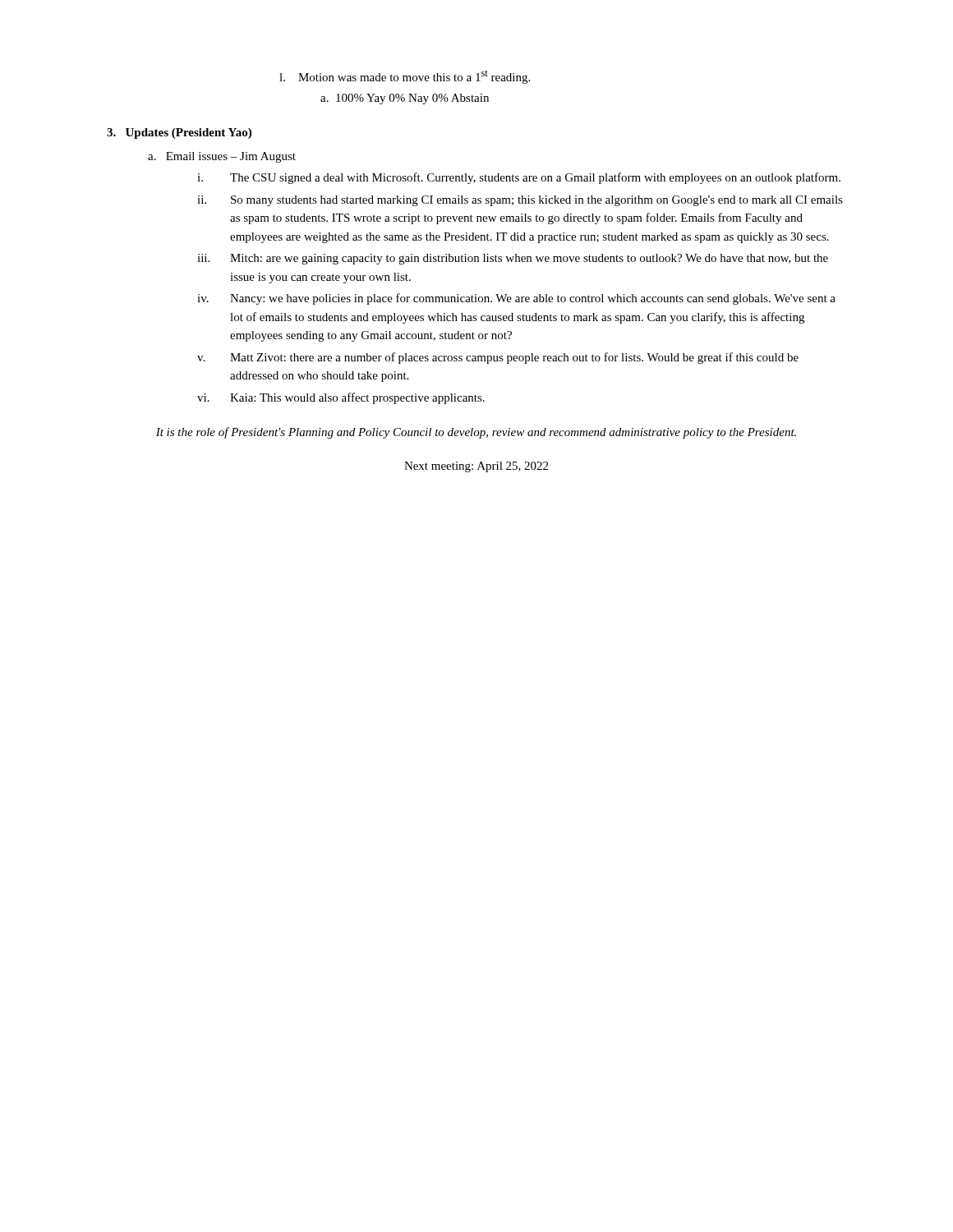Point to the region starting "3. Updates (President Yao)"
The image size is (953, 1232).
click(179, 132)
